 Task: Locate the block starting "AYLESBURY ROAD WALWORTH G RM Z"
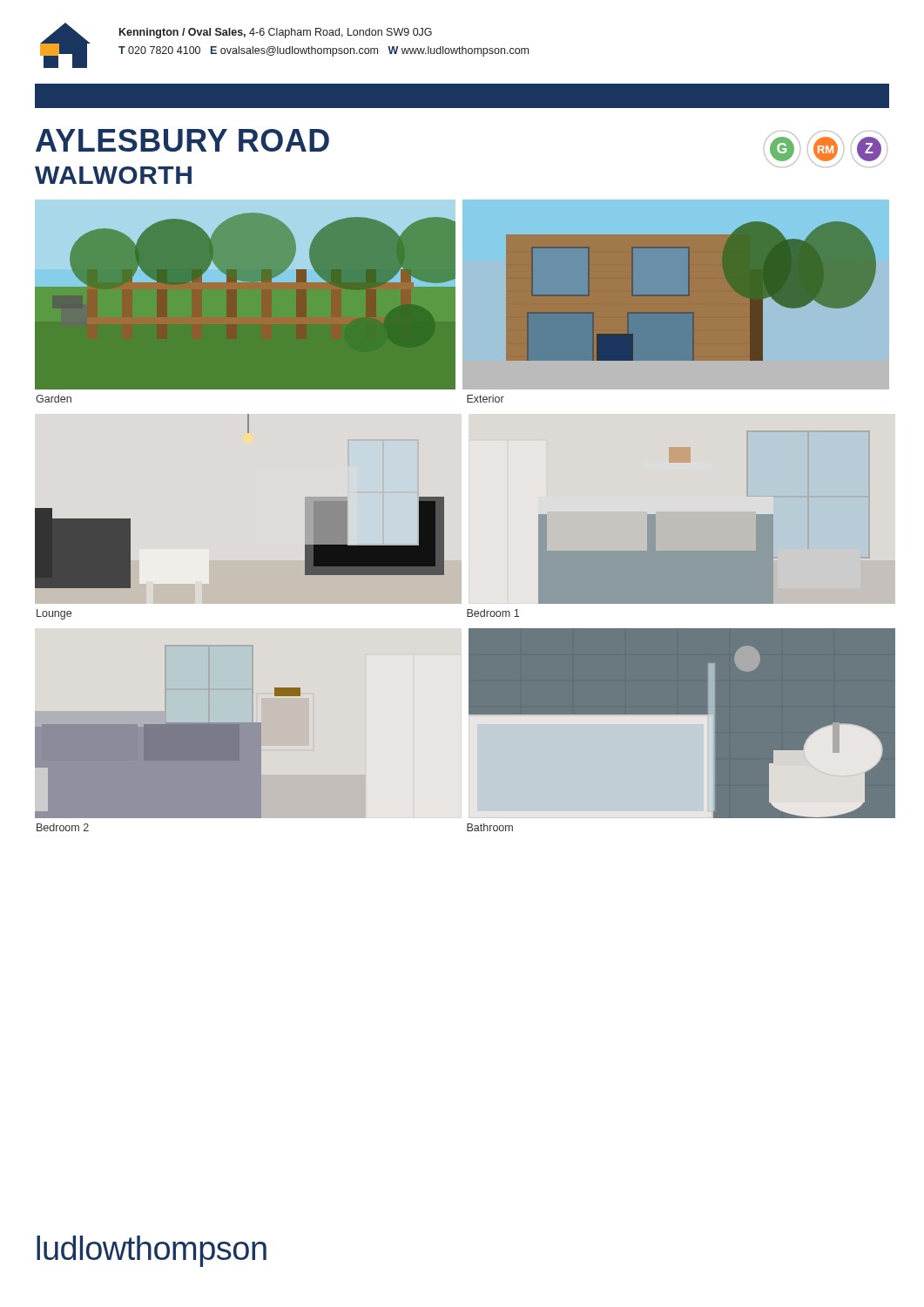coord(173,151)
